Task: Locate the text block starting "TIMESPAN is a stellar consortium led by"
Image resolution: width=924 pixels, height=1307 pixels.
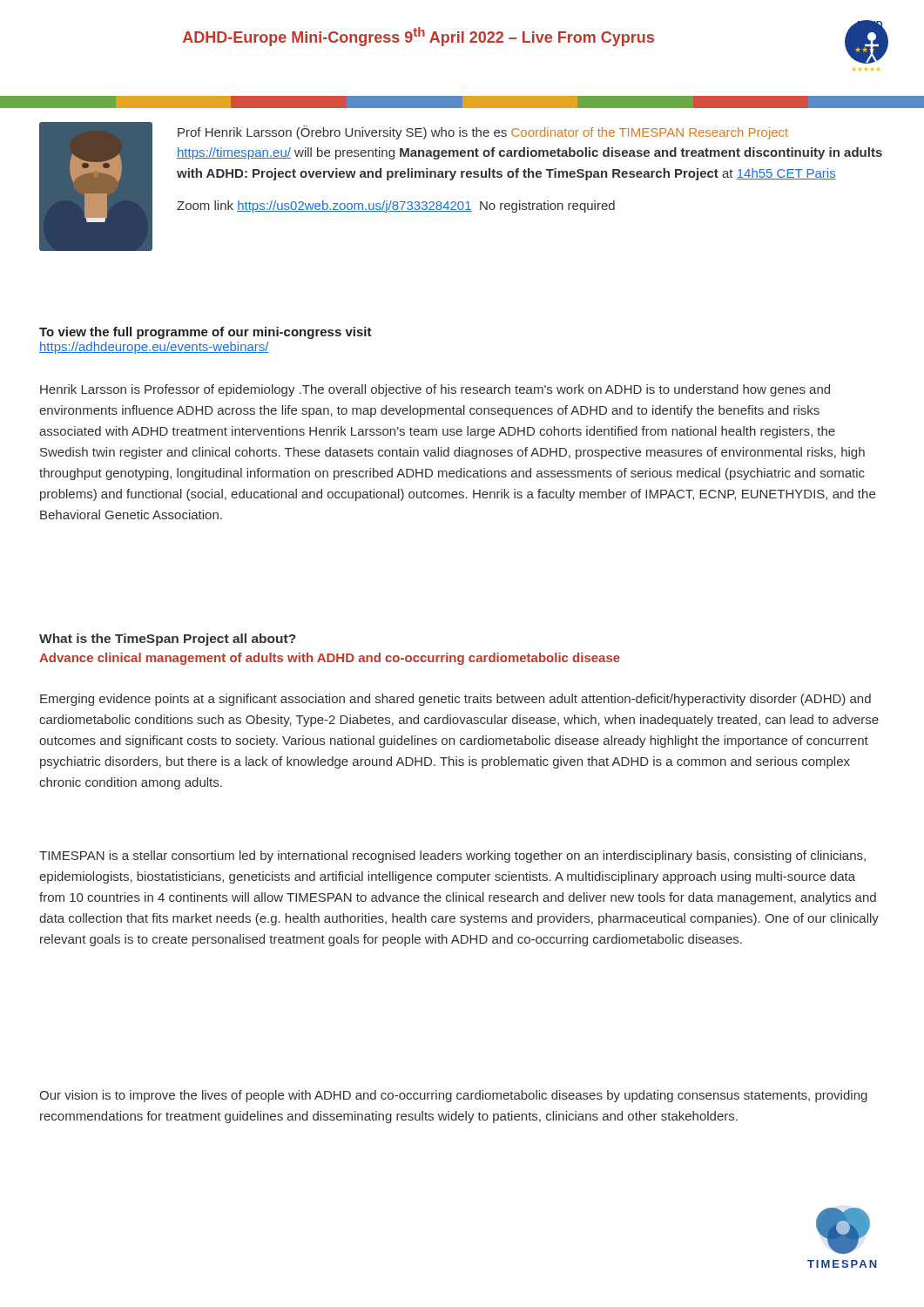Action: (459, 897)
